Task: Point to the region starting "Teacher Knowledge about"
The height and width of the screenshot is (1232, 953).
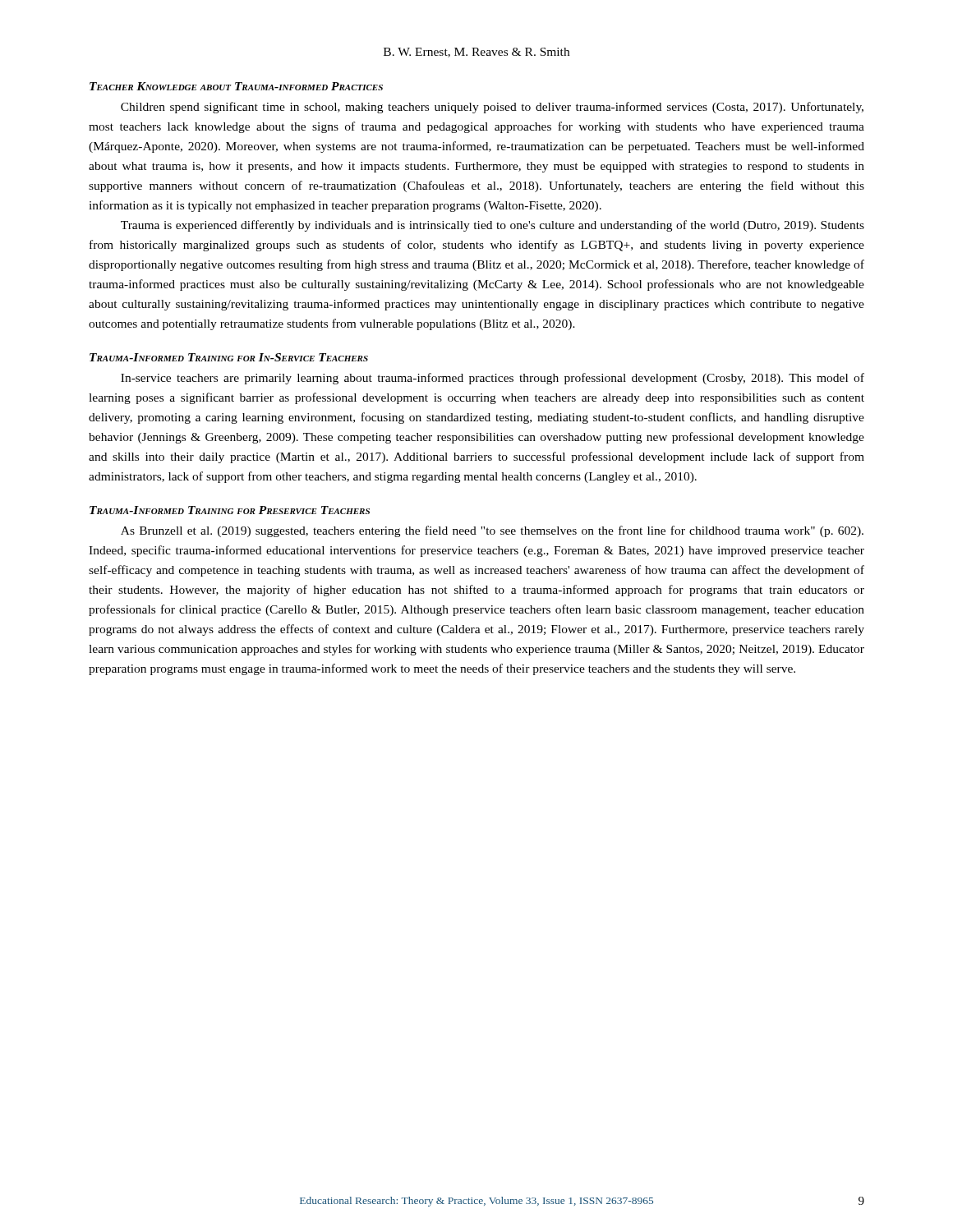Action: pyautogui.click(x=236, y=86)
